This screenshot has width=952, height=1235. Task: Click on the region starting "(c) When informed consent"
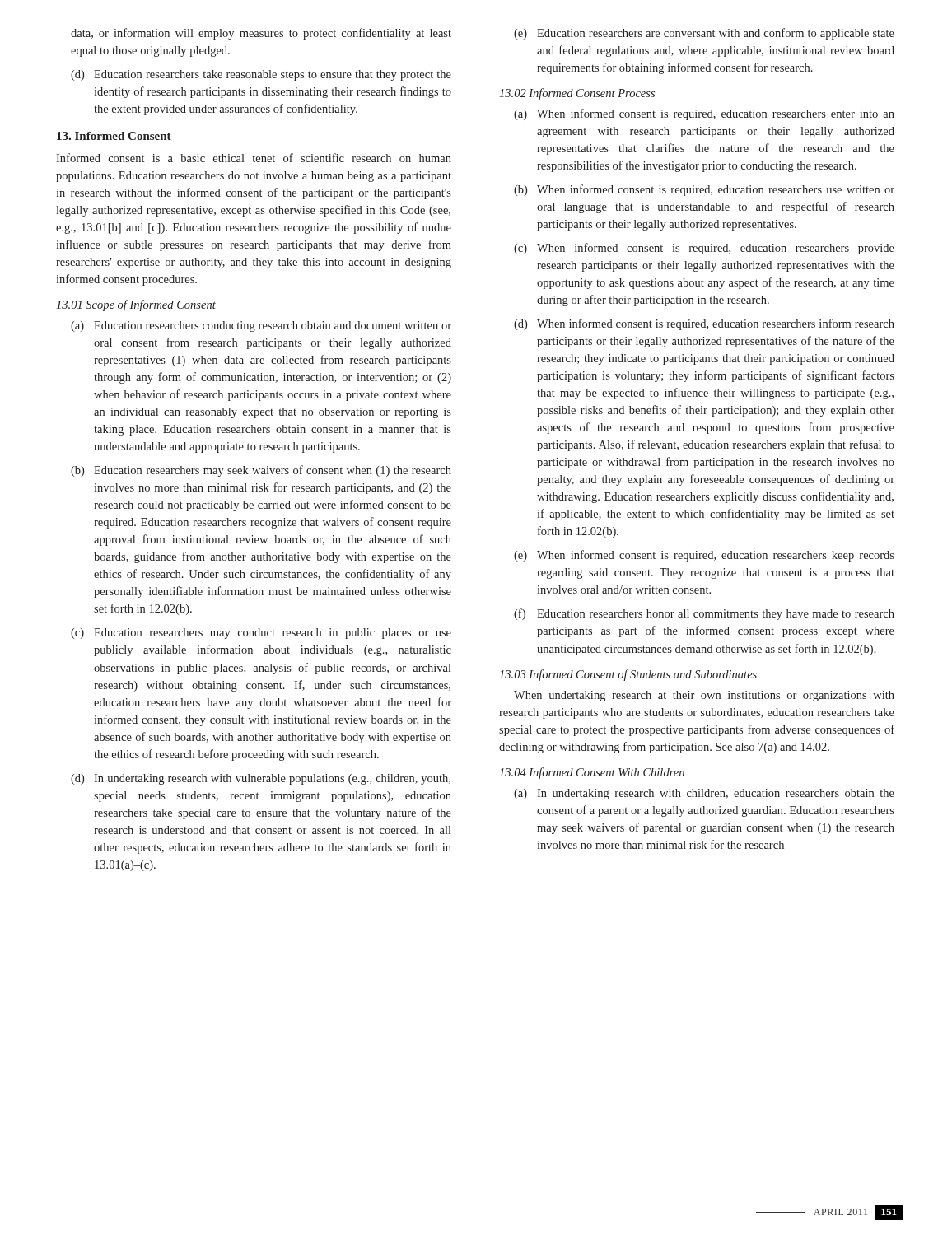704,274
